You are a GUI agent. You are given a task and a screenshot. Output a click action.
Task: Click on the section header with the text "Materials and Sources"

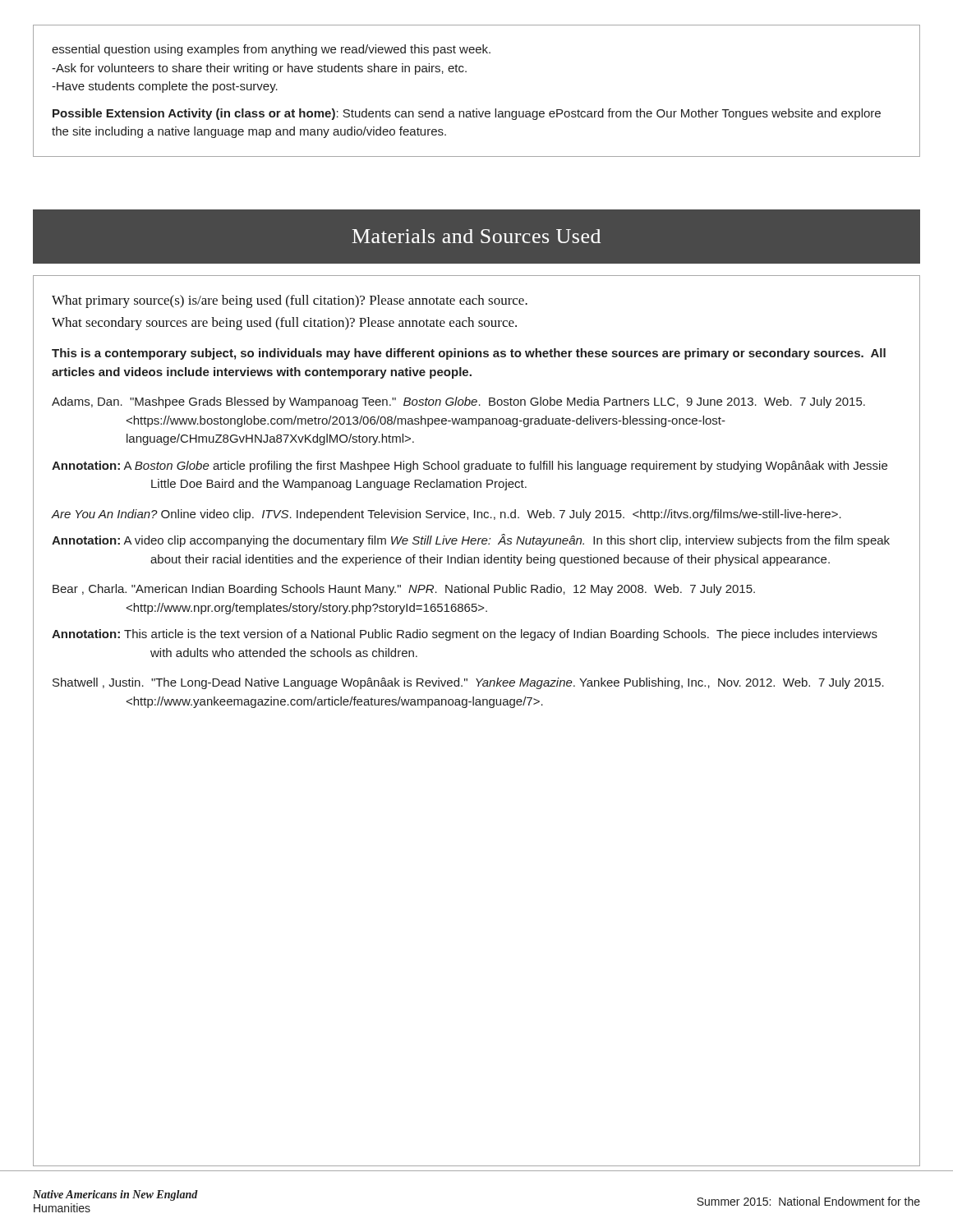pos(476,236)
